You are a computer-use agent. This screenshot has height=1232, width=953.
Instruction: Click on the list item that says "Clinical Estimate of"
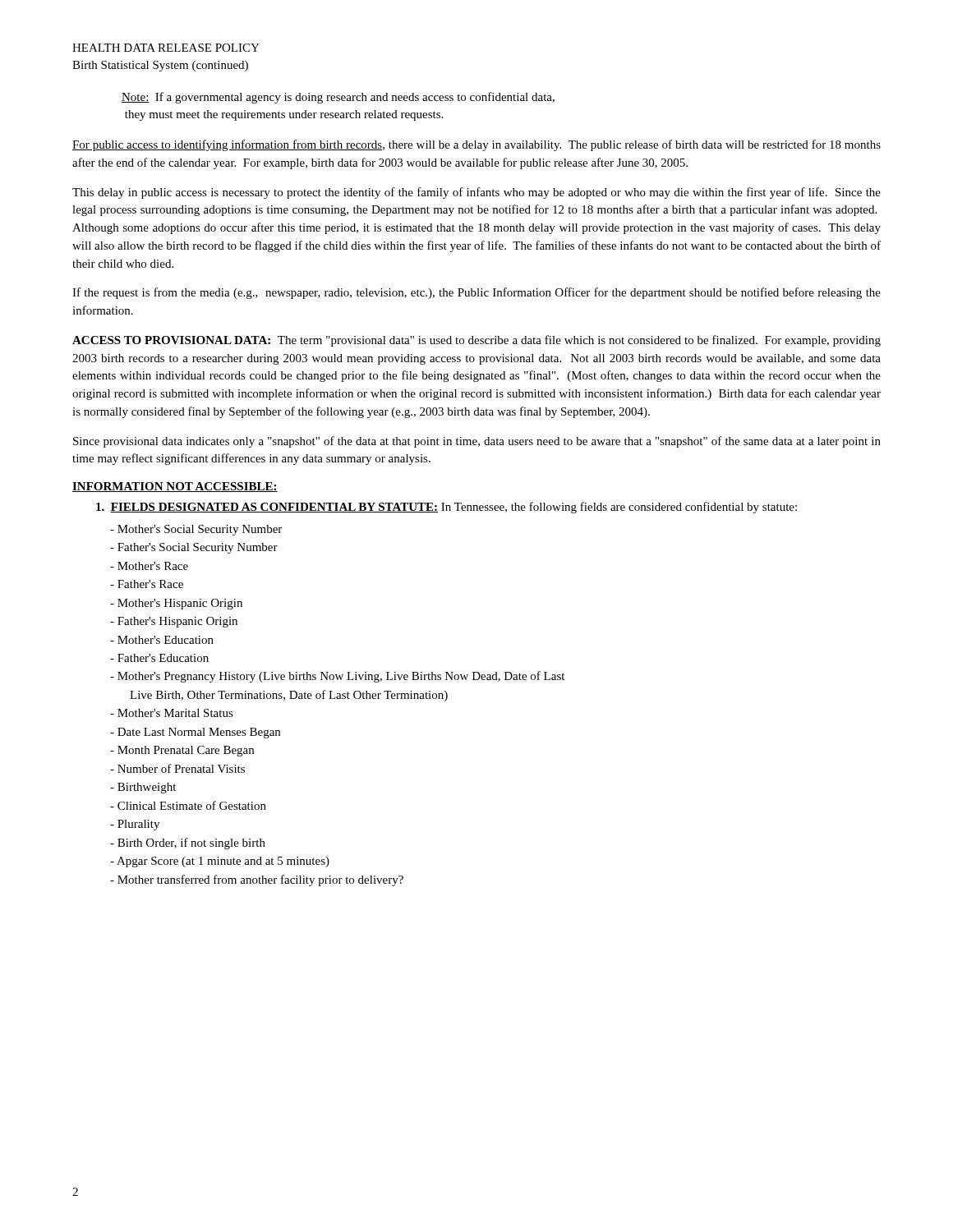pyautogui.click(x=188, y=805)
